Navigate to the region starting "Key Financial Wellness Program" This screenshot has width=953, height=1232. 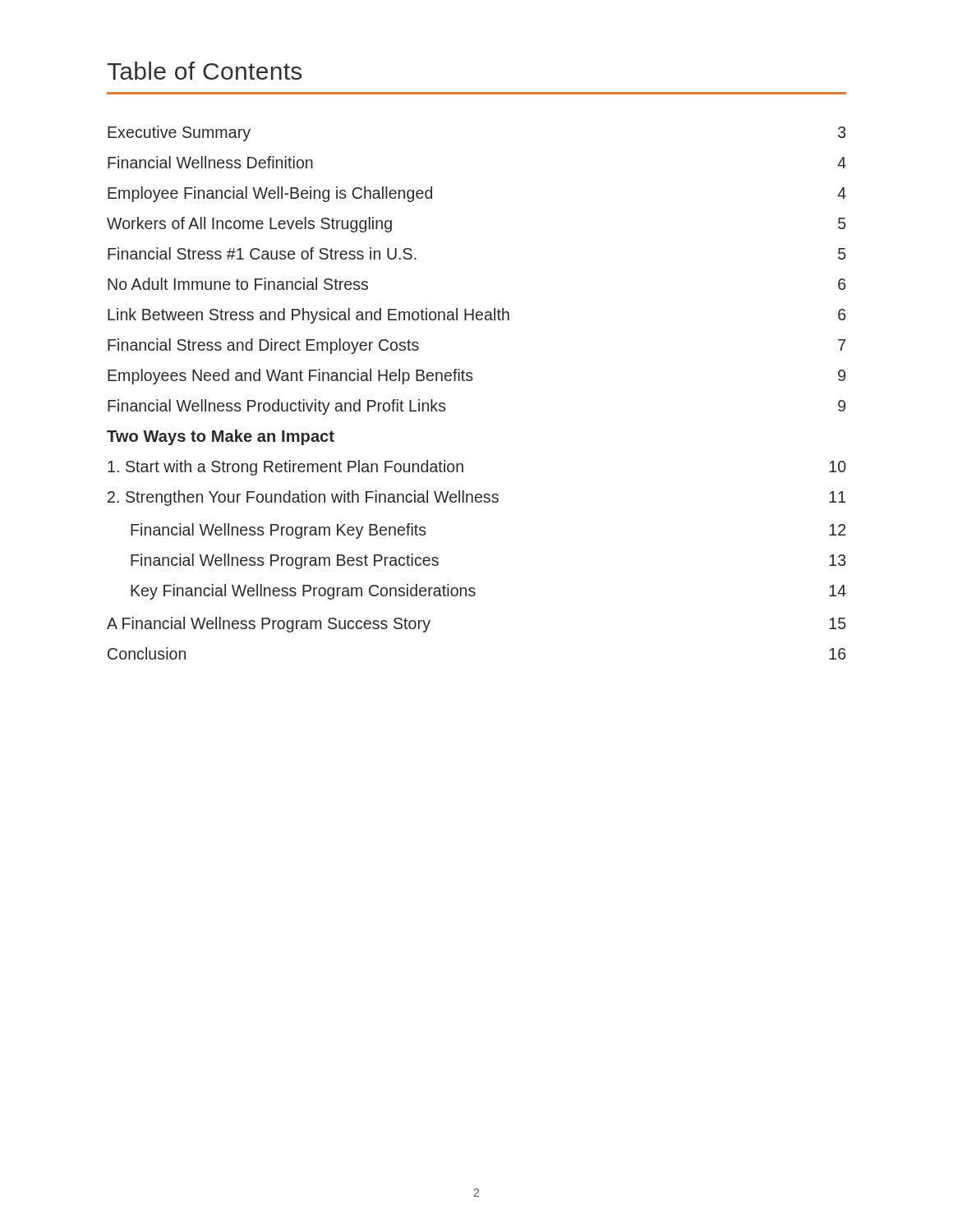click(476, 591)
